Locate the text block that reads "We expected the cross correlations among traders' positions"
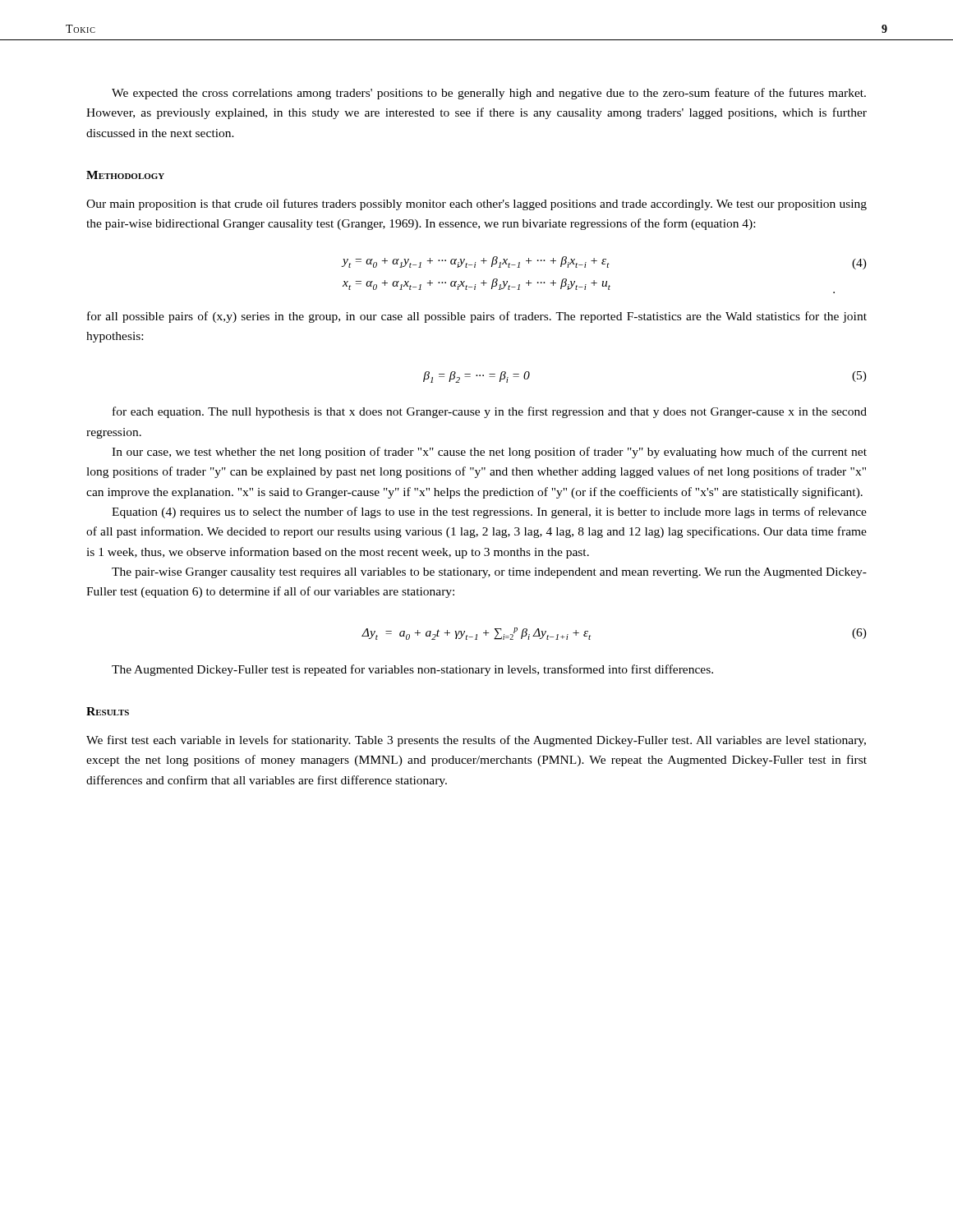 tap(476, 113)
